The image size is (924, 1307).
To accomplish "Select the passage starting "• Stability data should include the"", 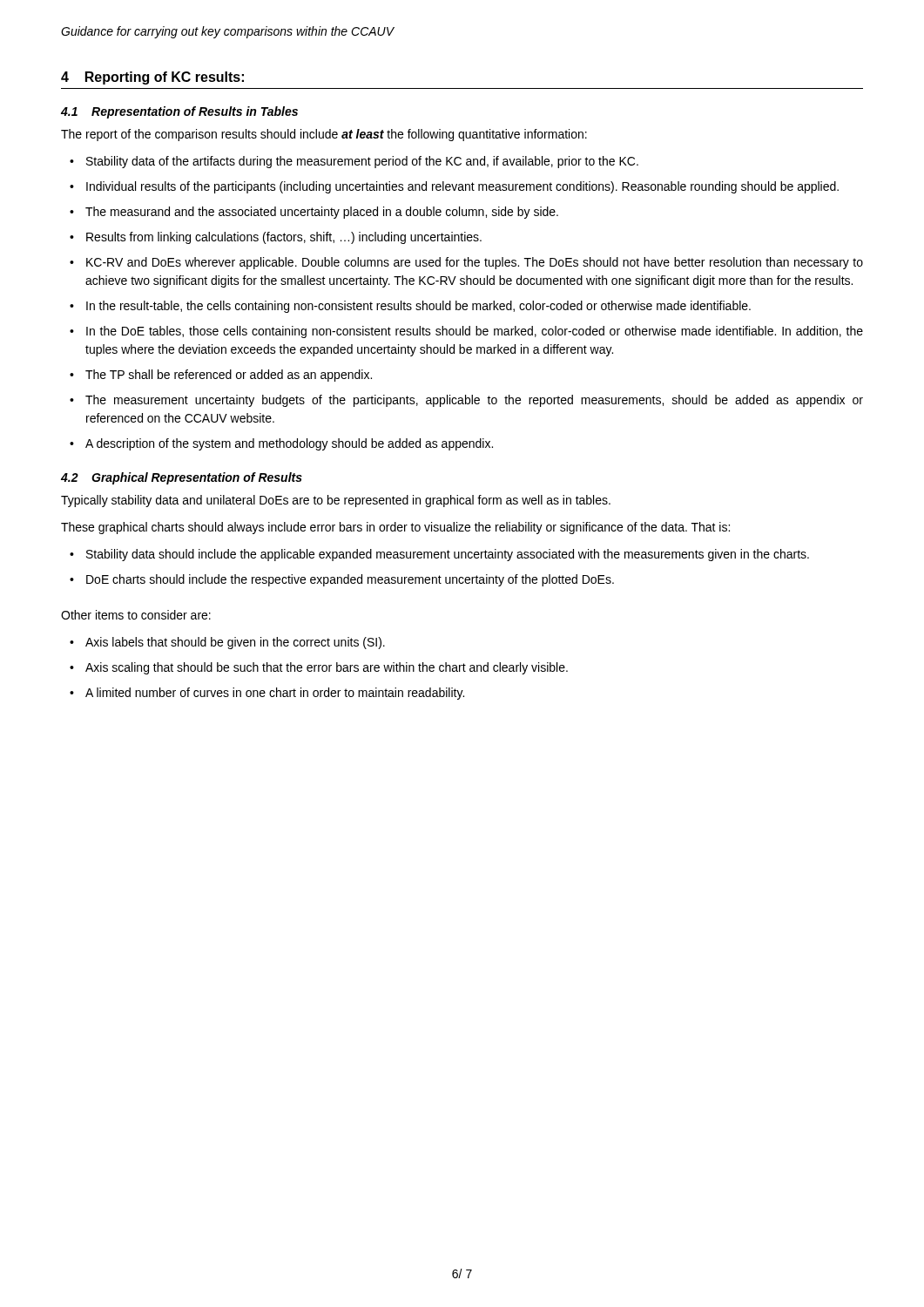I will tap(440, 555).
